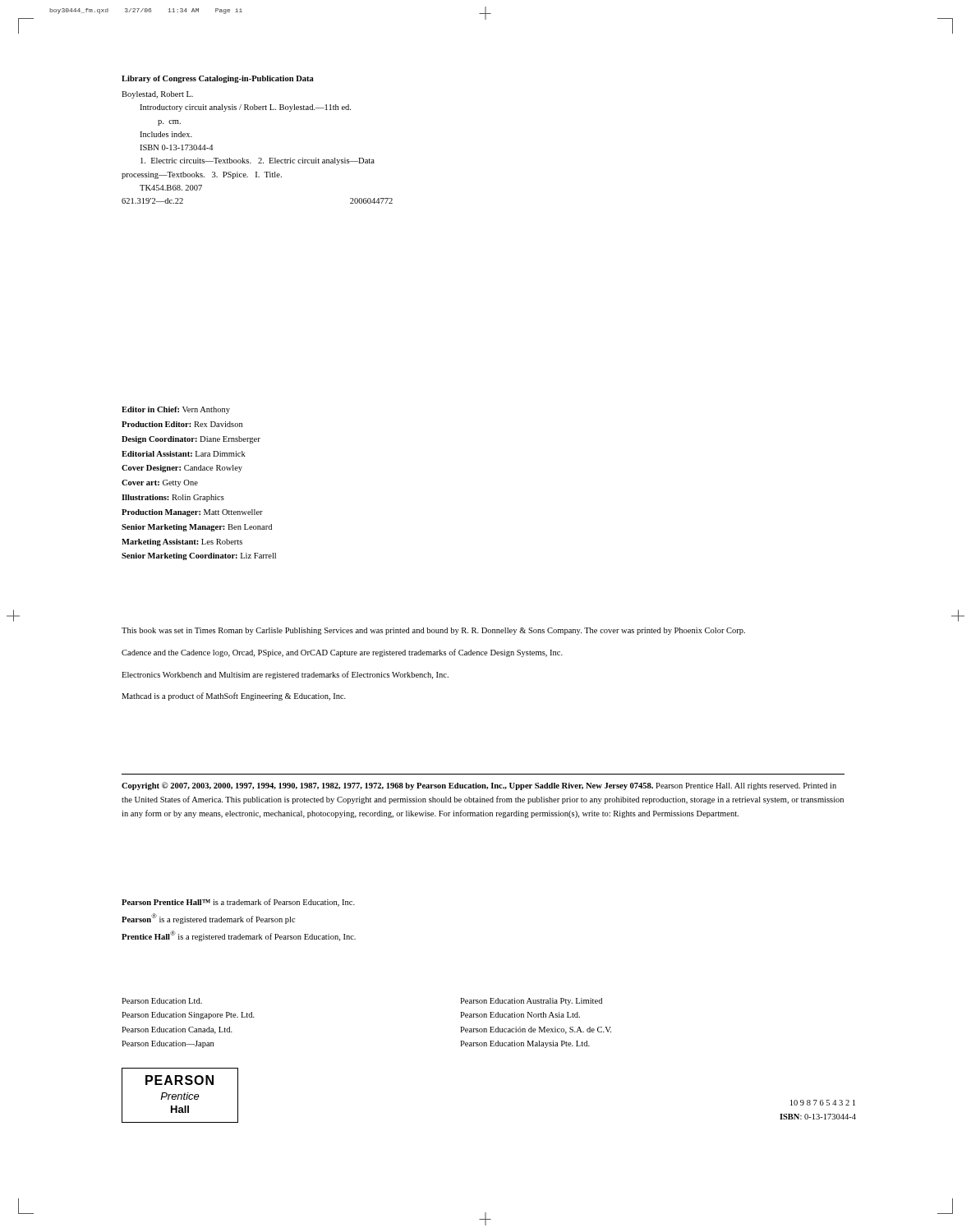Select the text block containing "Editor in Chief: Vern Anthony Production Editor:"

(176, 410)
